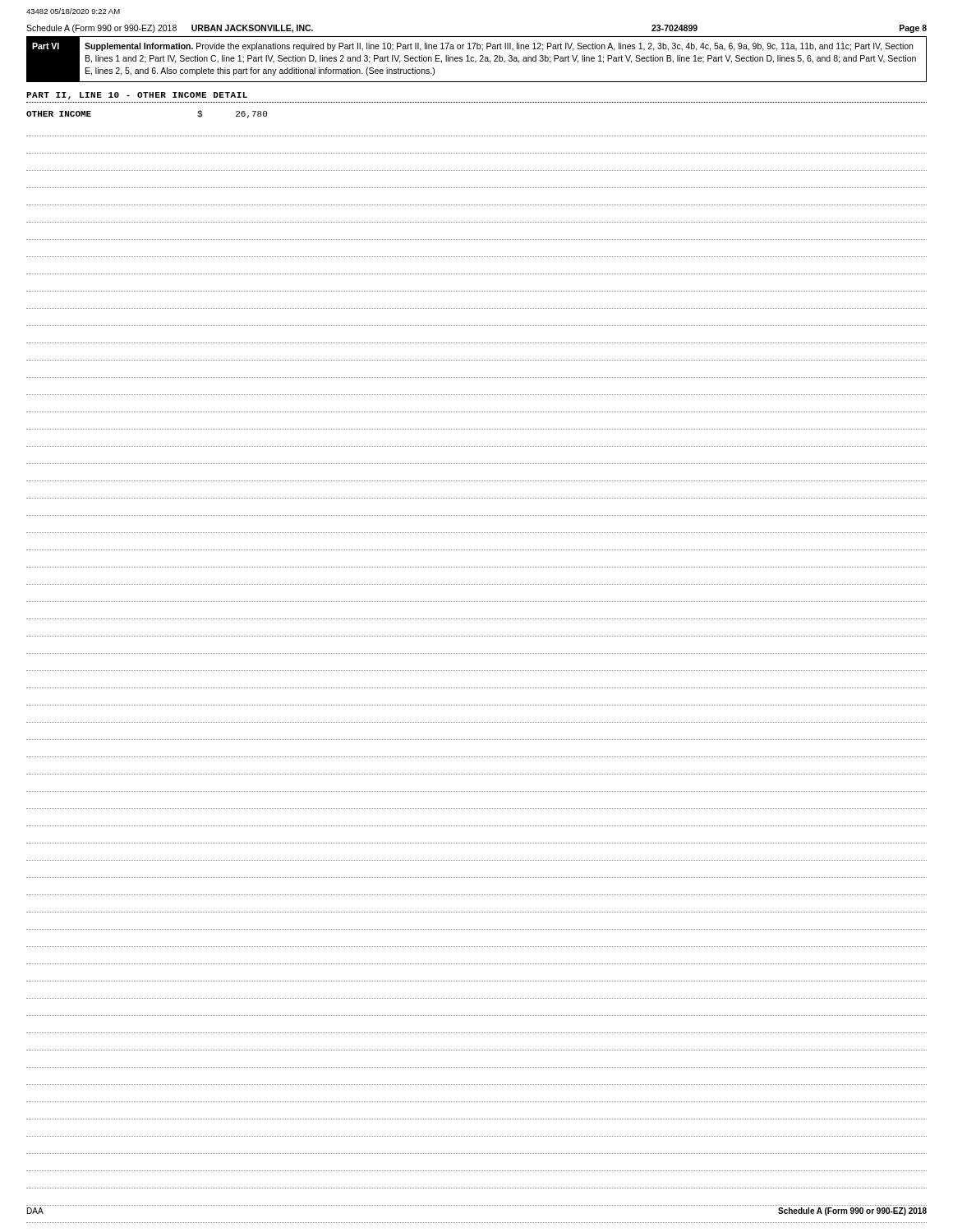Locate the text block with the text "Part VI Supplemental Information. Provide the"
The image size is (953, 1232).
tap(476, 59)
